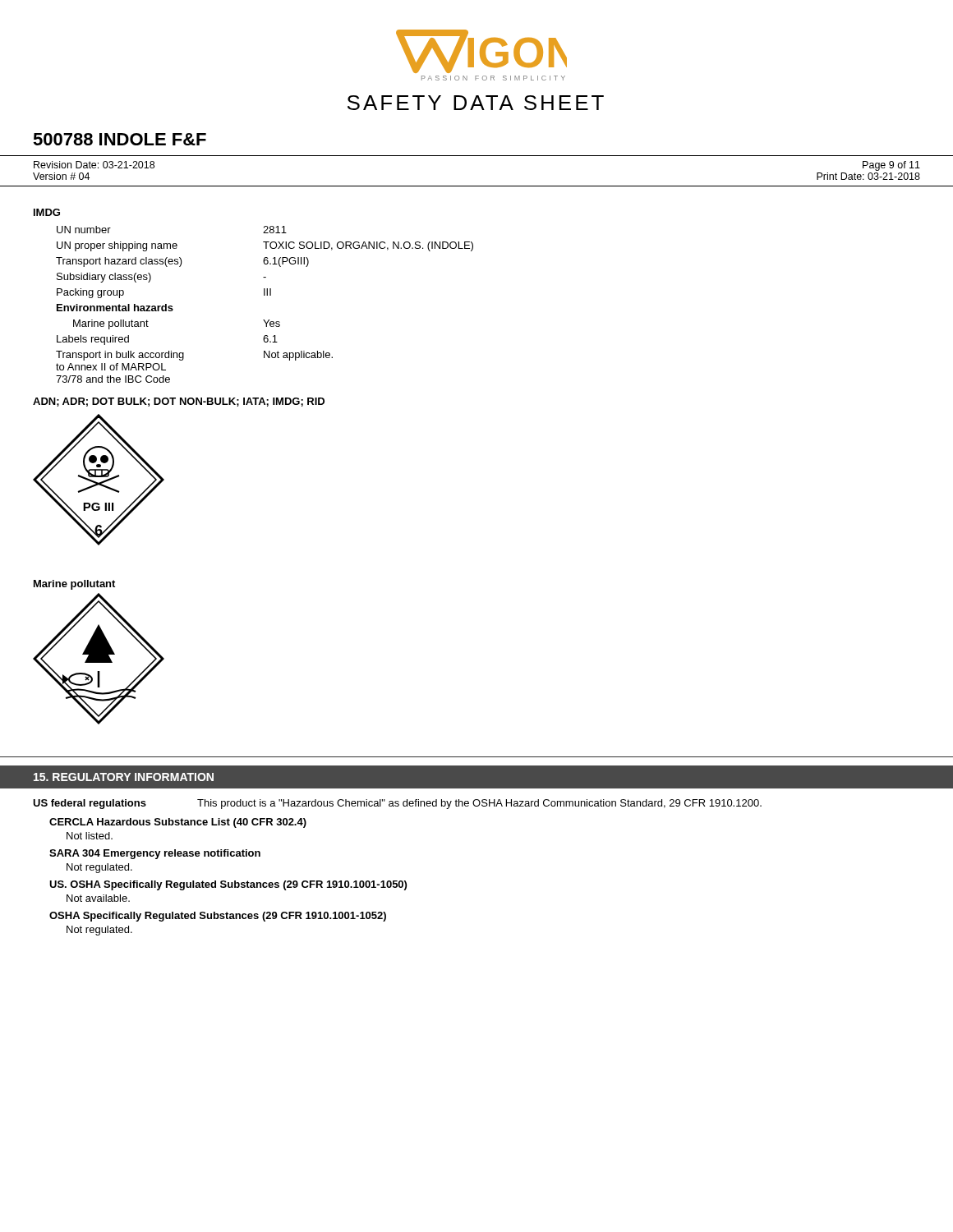This screenshot has width=953, height=1232.
Task: Find the block on this page that starts "ADN; ADR; DOT BULK;"
Action: 179,401
